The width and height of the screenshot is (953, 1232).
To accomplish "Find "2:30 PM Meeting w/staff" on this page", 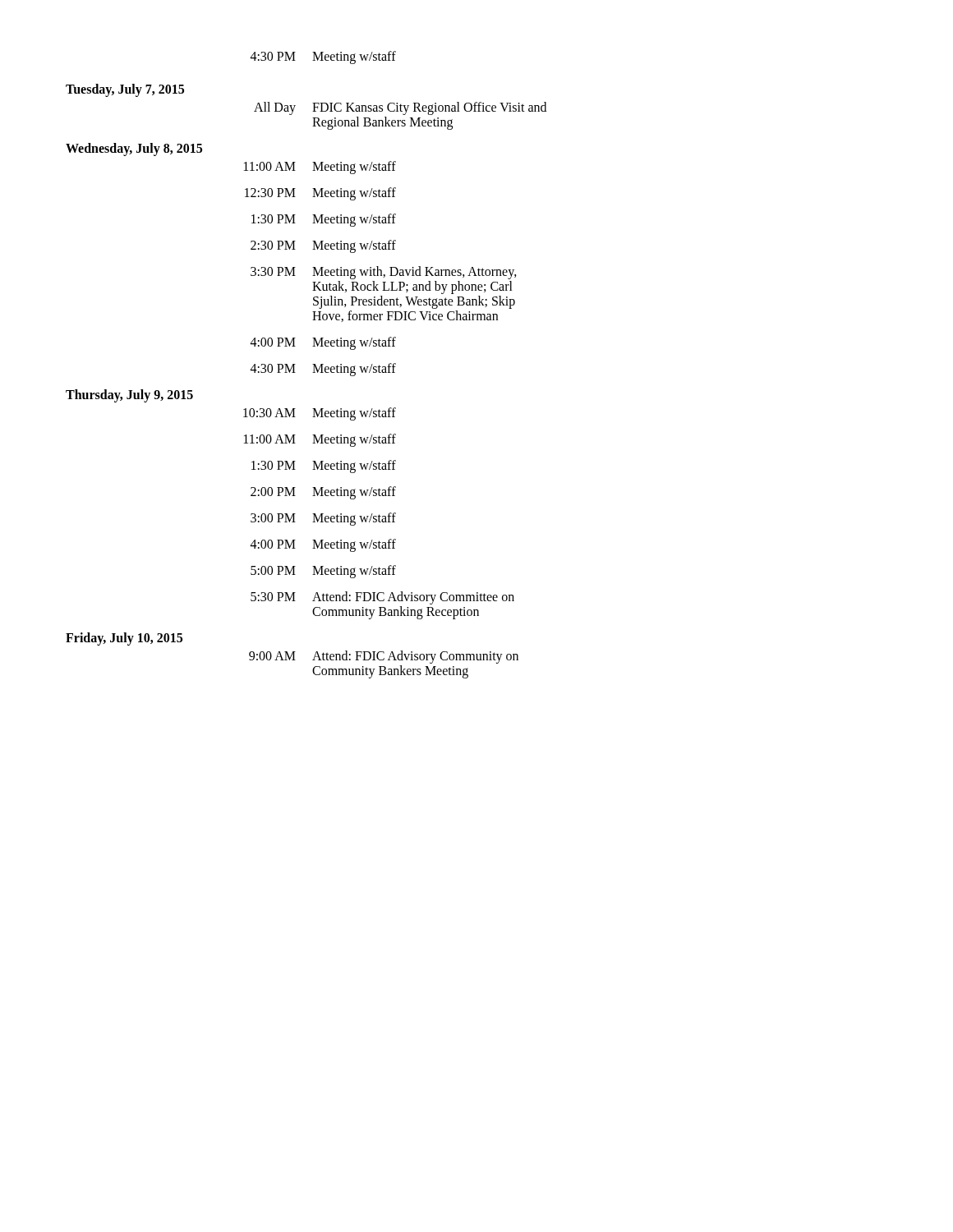I will pos(323,246).
